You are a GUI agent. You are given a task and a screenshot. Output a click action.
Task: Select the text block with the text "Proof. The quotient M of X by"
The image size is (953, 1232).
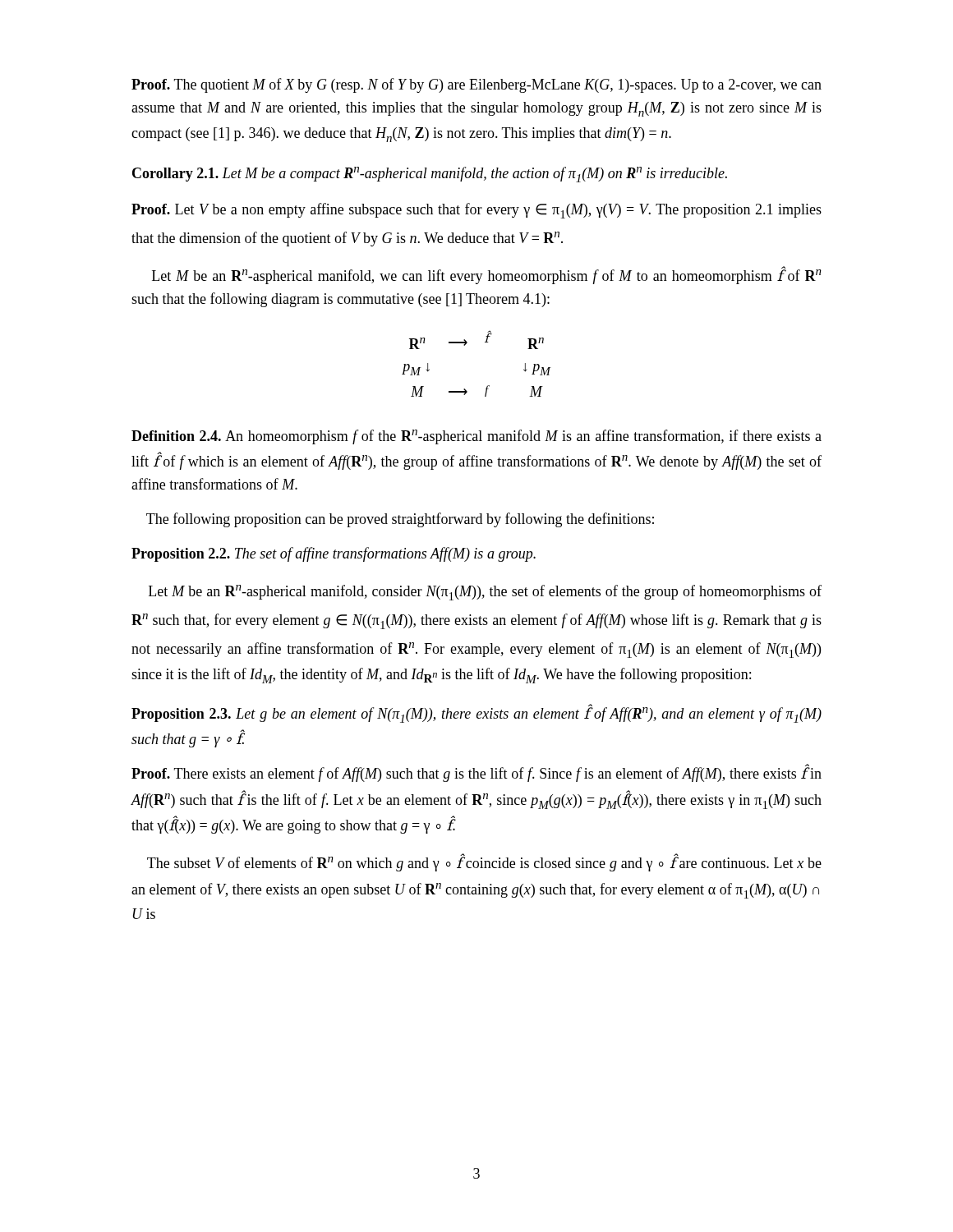[x=476, y=110]
